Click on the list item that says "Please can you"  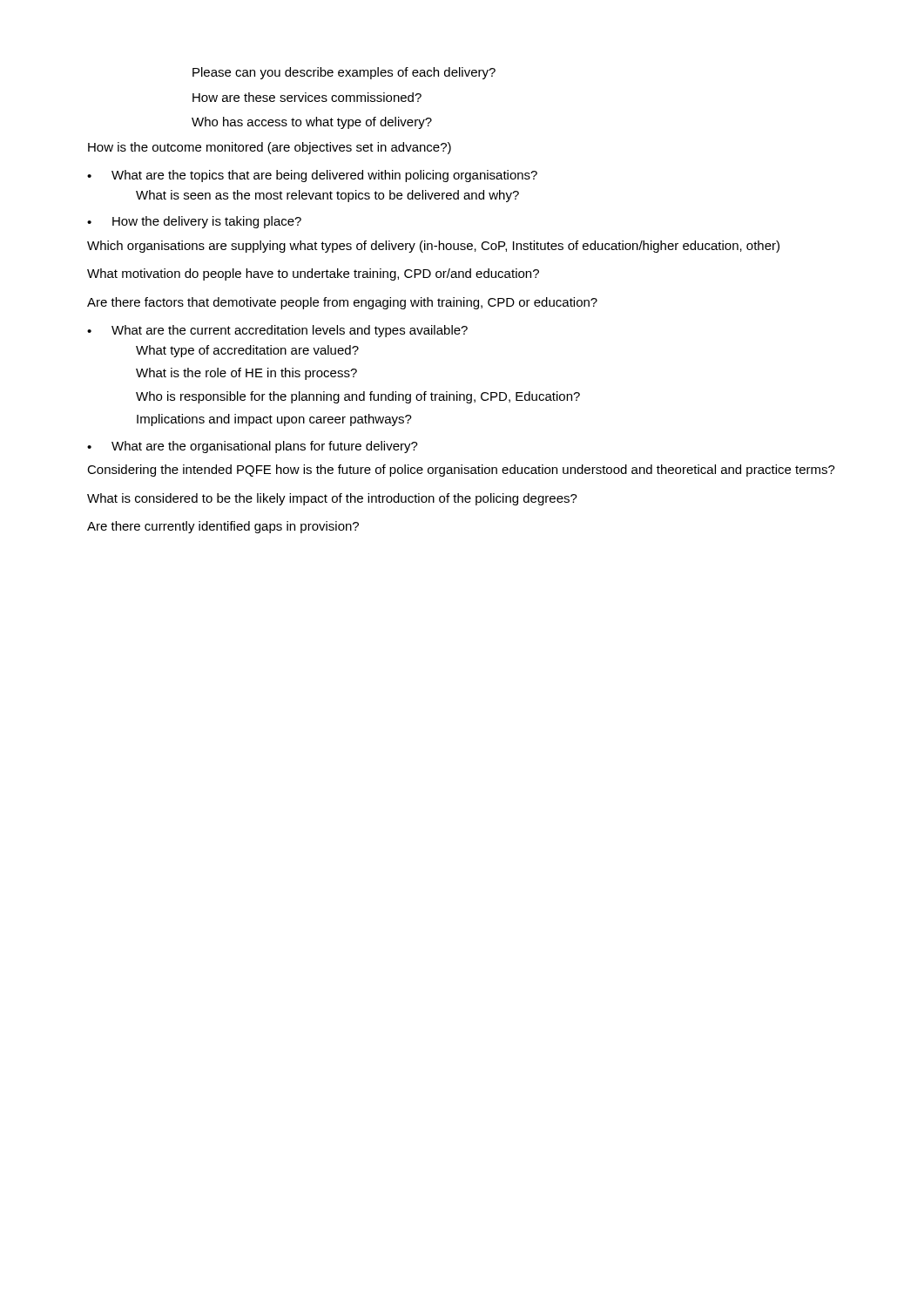click(344, 72)
